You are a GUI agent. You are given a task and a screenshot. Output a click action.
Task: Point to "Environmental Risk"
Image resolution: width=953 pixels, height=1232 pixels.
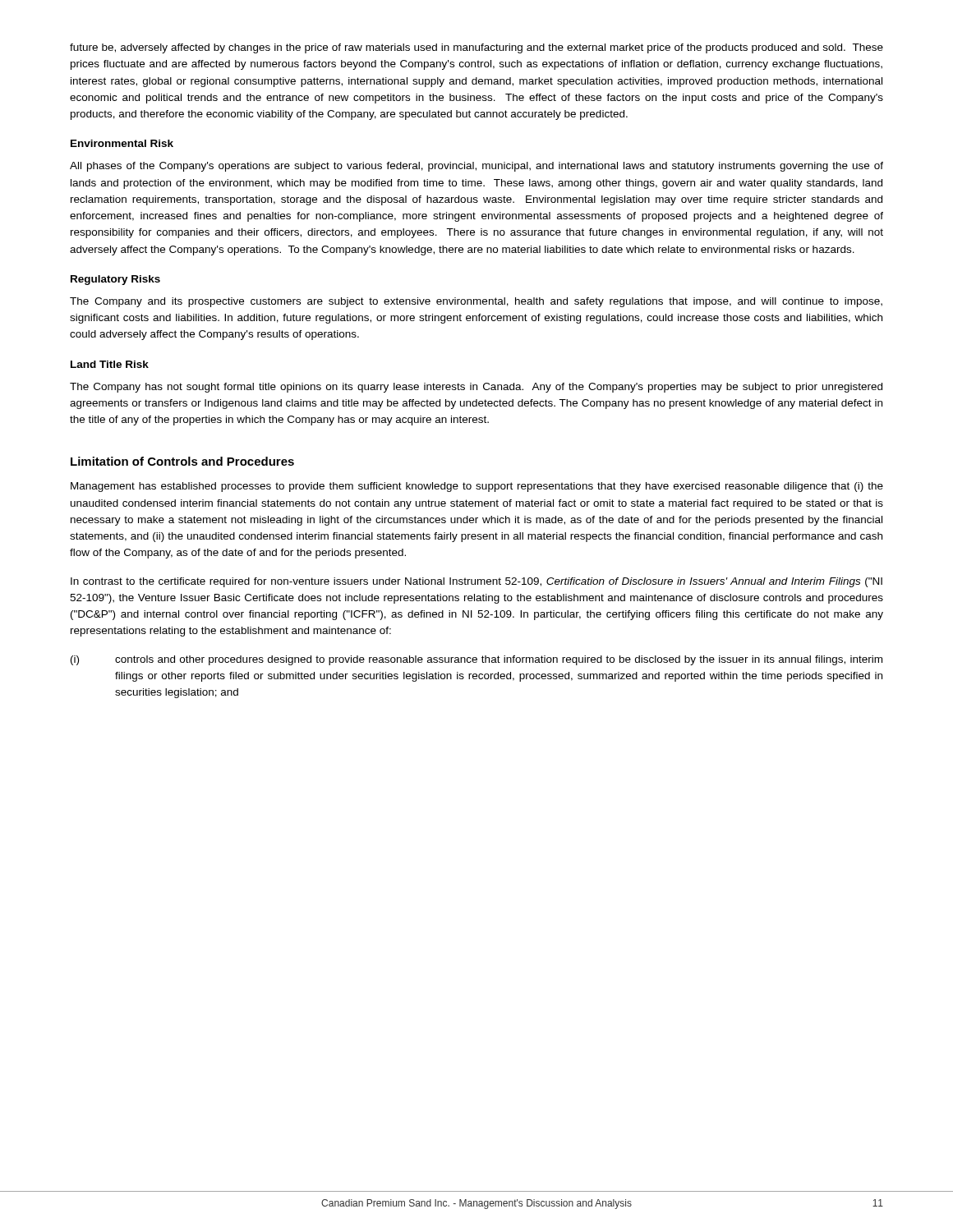coord(122,144)
